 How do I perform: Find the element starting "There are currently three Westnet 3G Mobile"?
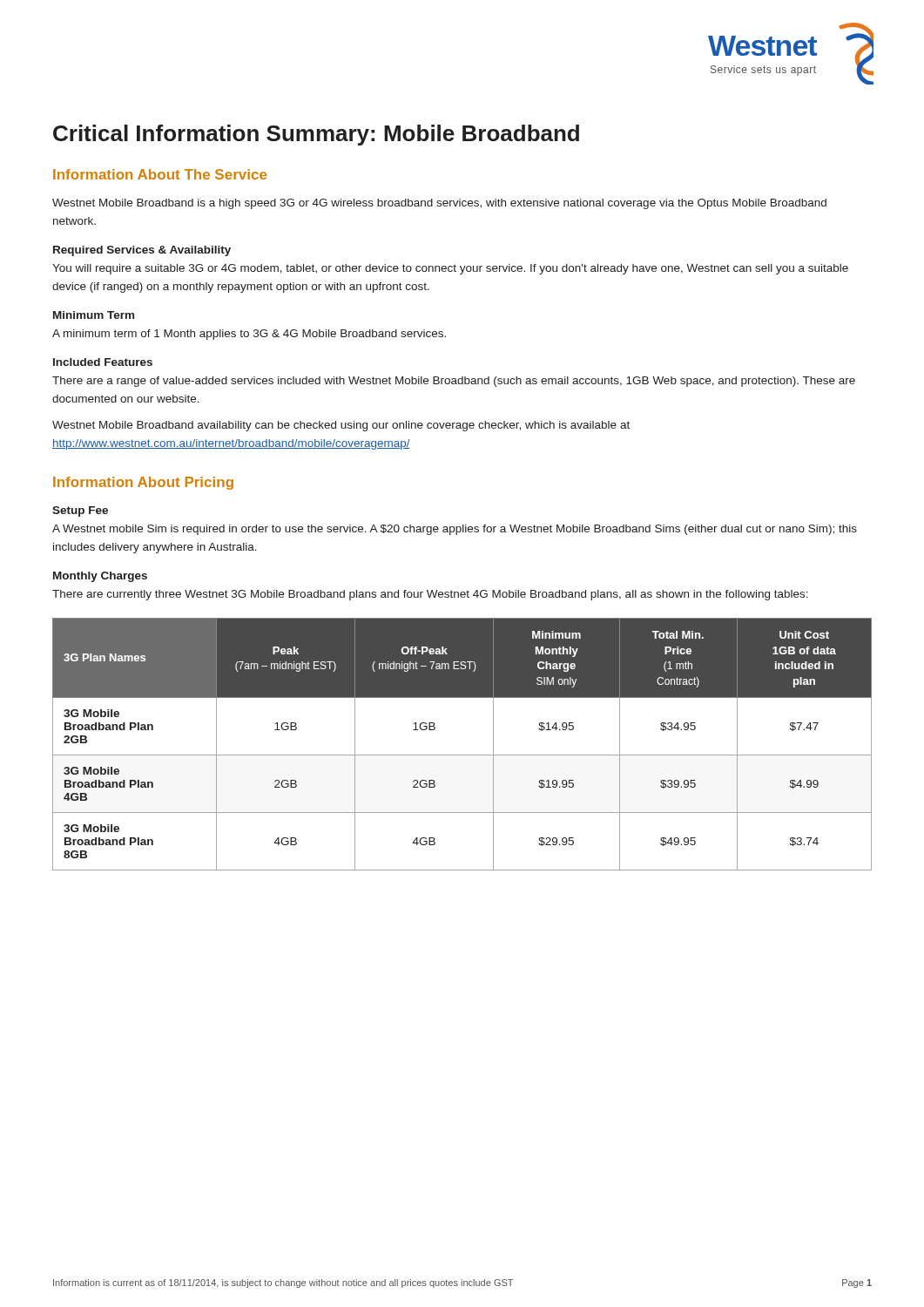click(430, 594)
